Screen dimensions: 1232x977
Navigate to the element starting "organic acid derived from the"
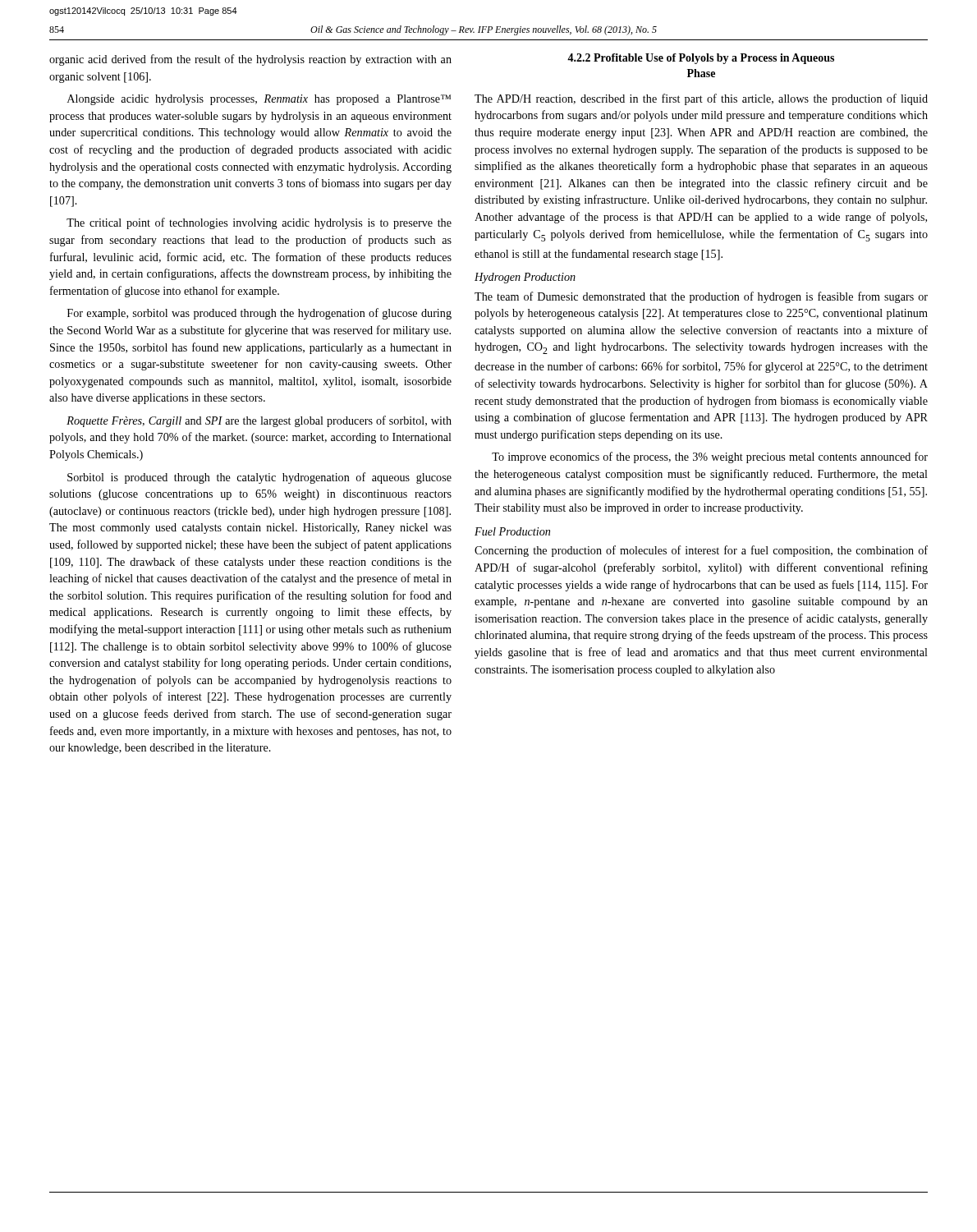250,404
